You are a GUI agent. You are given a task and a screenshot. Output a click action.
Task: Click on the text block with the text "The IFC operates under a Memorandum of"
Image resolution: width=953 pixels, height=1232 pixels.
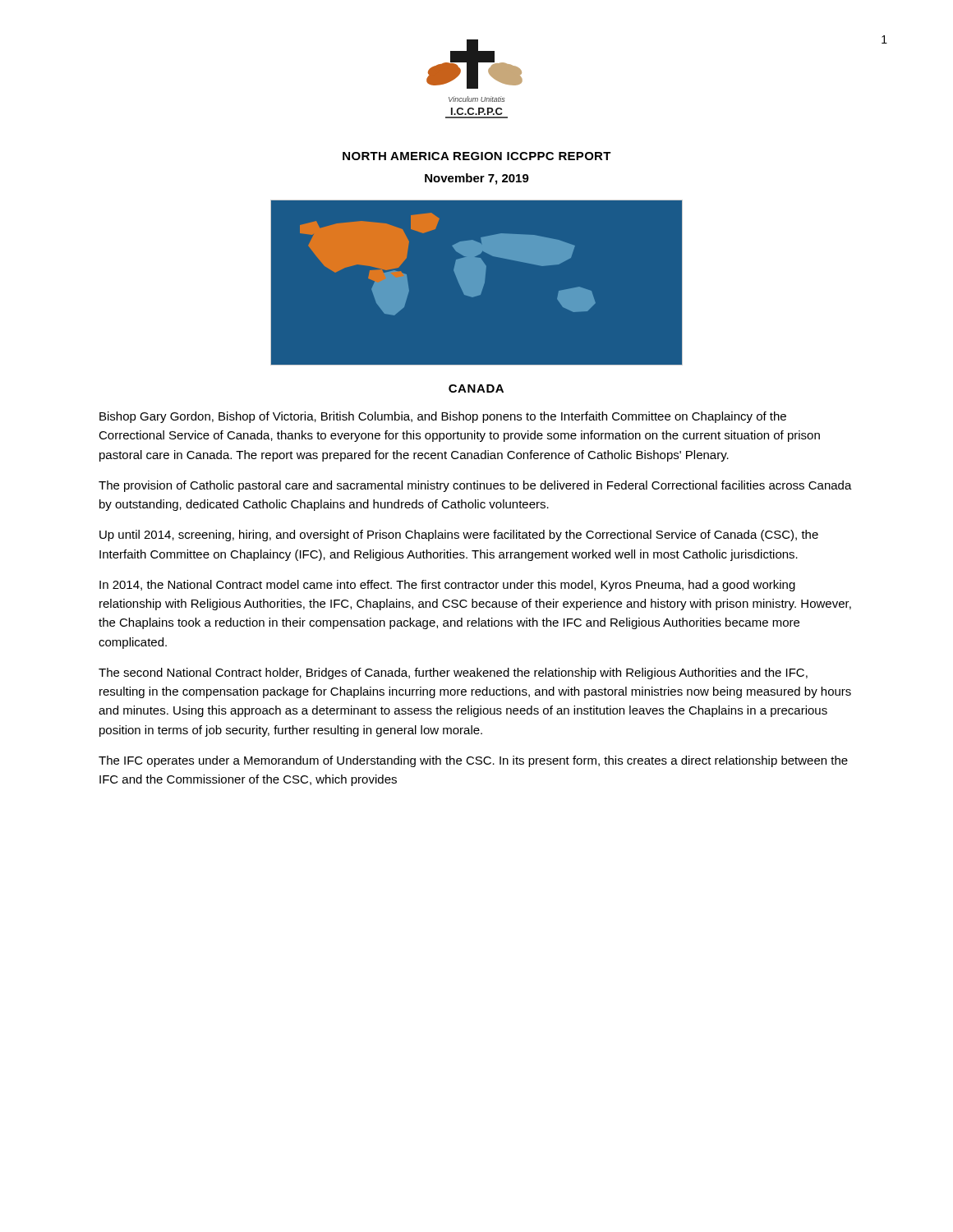[473, 770]
